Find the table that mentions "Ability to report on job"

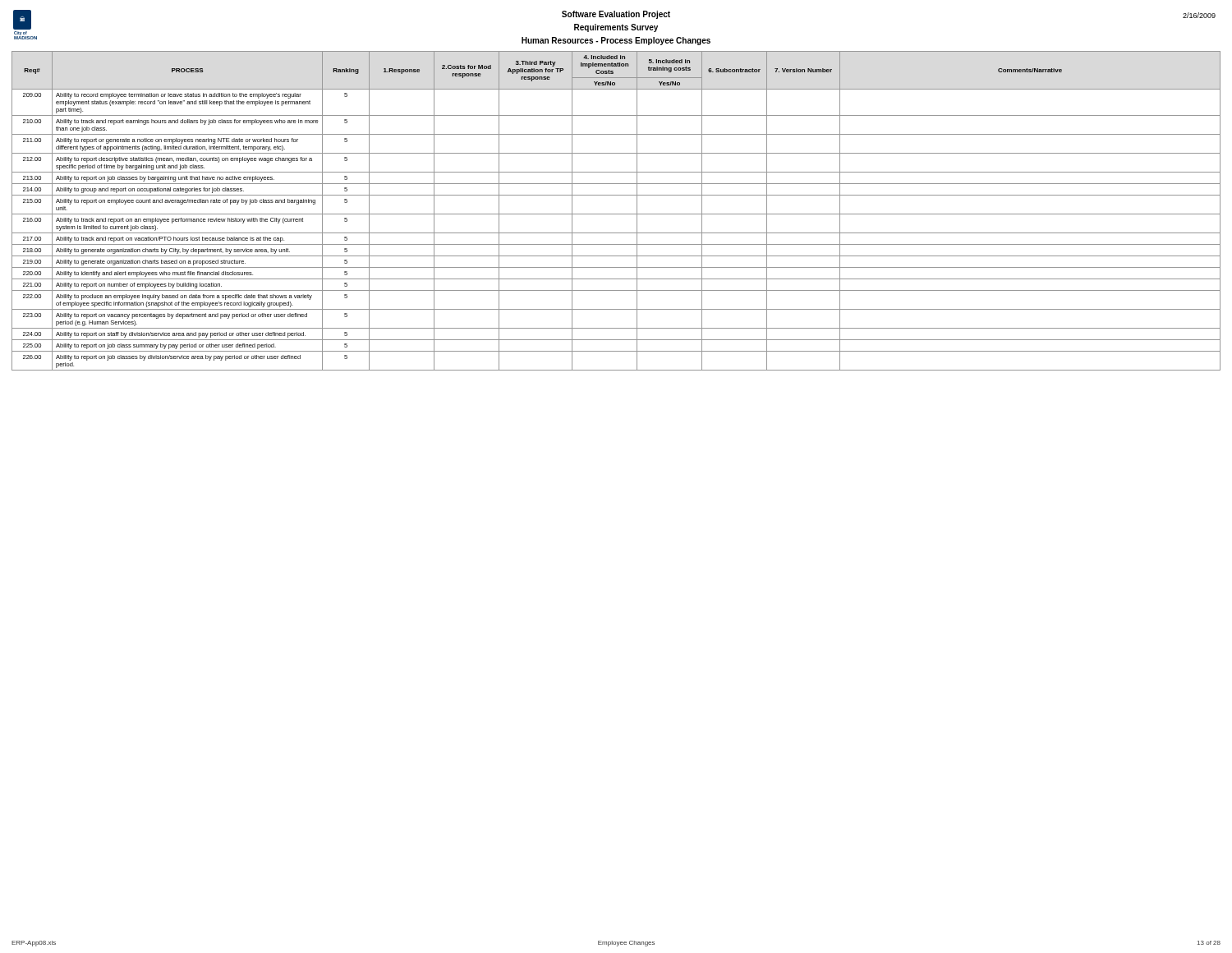click(616, 211)
